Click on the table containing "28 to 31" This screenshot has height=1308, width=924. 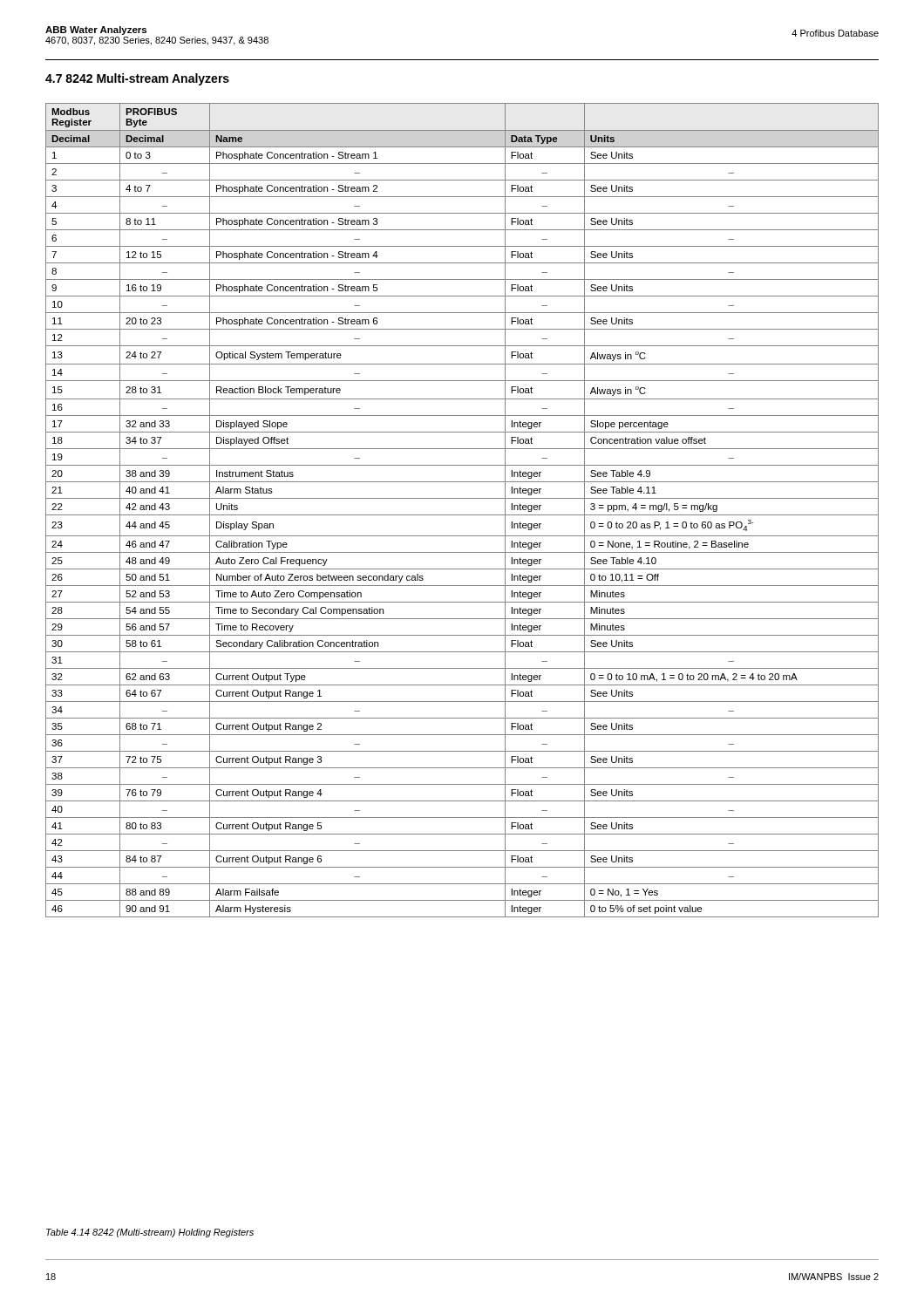(x=462, y=510)
